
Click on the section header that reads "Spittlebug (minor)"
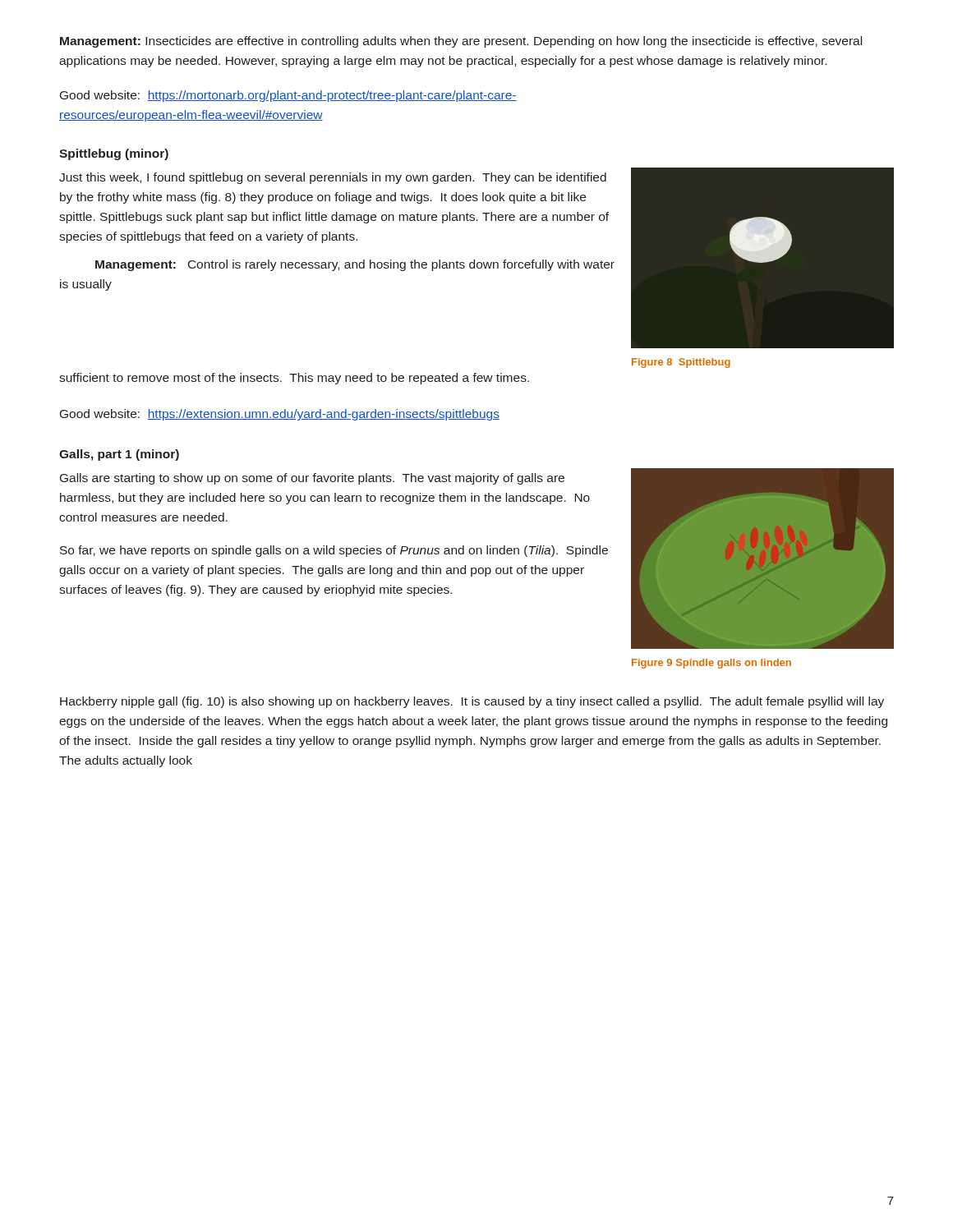pyautogui.click(x=114, y=153)
